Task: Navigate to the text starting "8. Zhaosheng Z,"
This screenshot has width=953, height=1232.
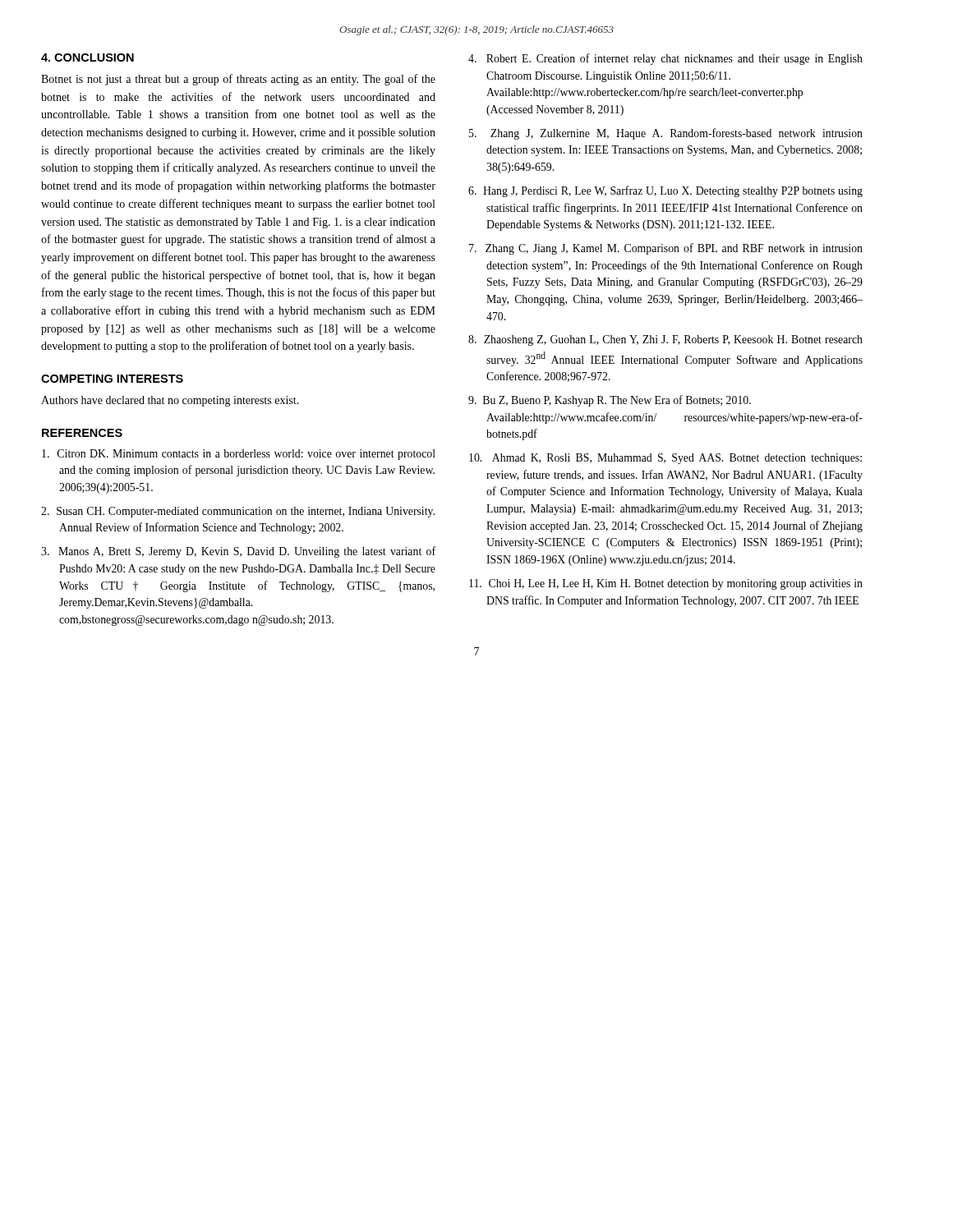Action: (665, 358)
